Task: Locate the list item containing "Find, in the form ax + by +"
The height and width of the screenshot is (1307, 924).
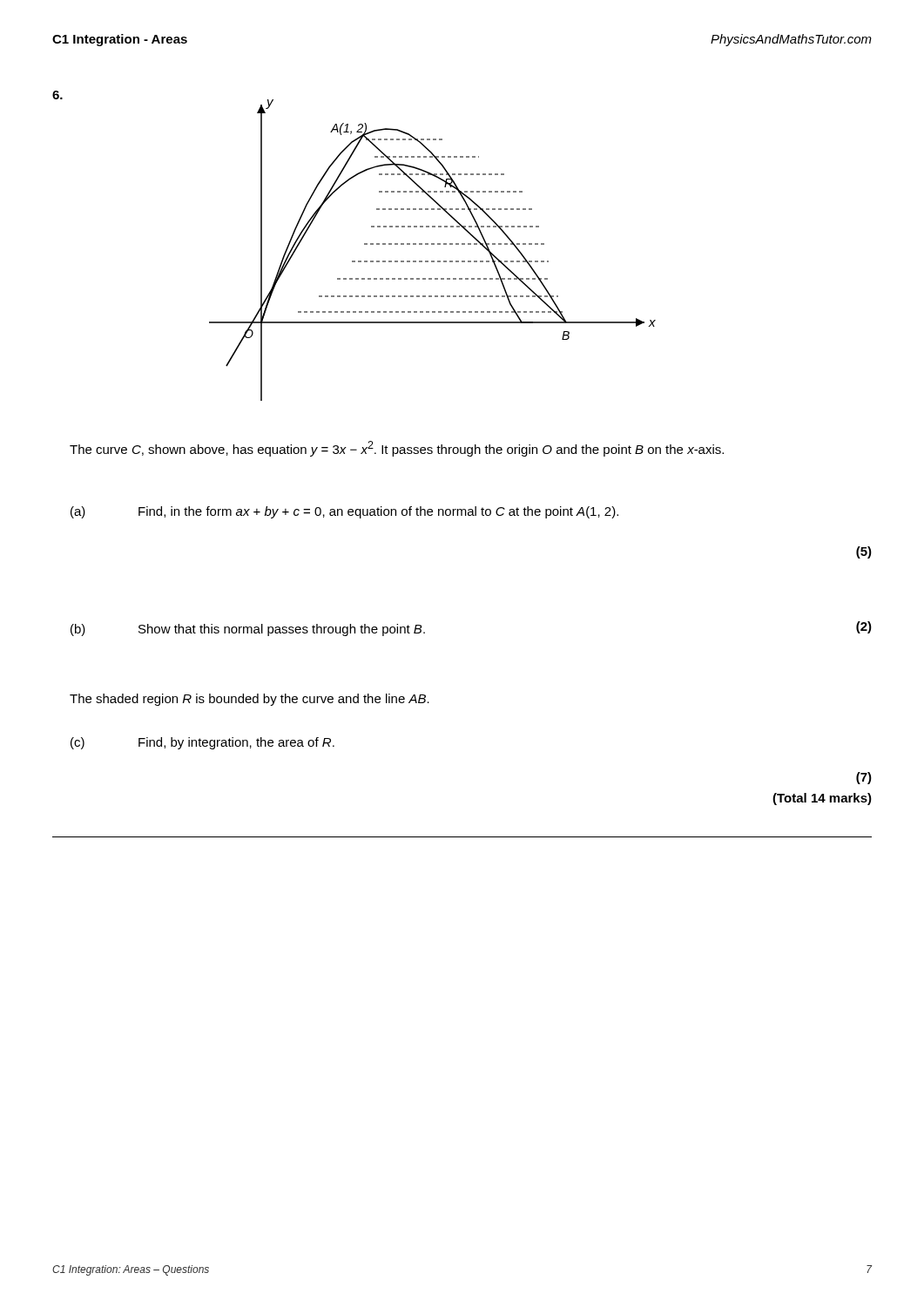Action: [379, 511]
